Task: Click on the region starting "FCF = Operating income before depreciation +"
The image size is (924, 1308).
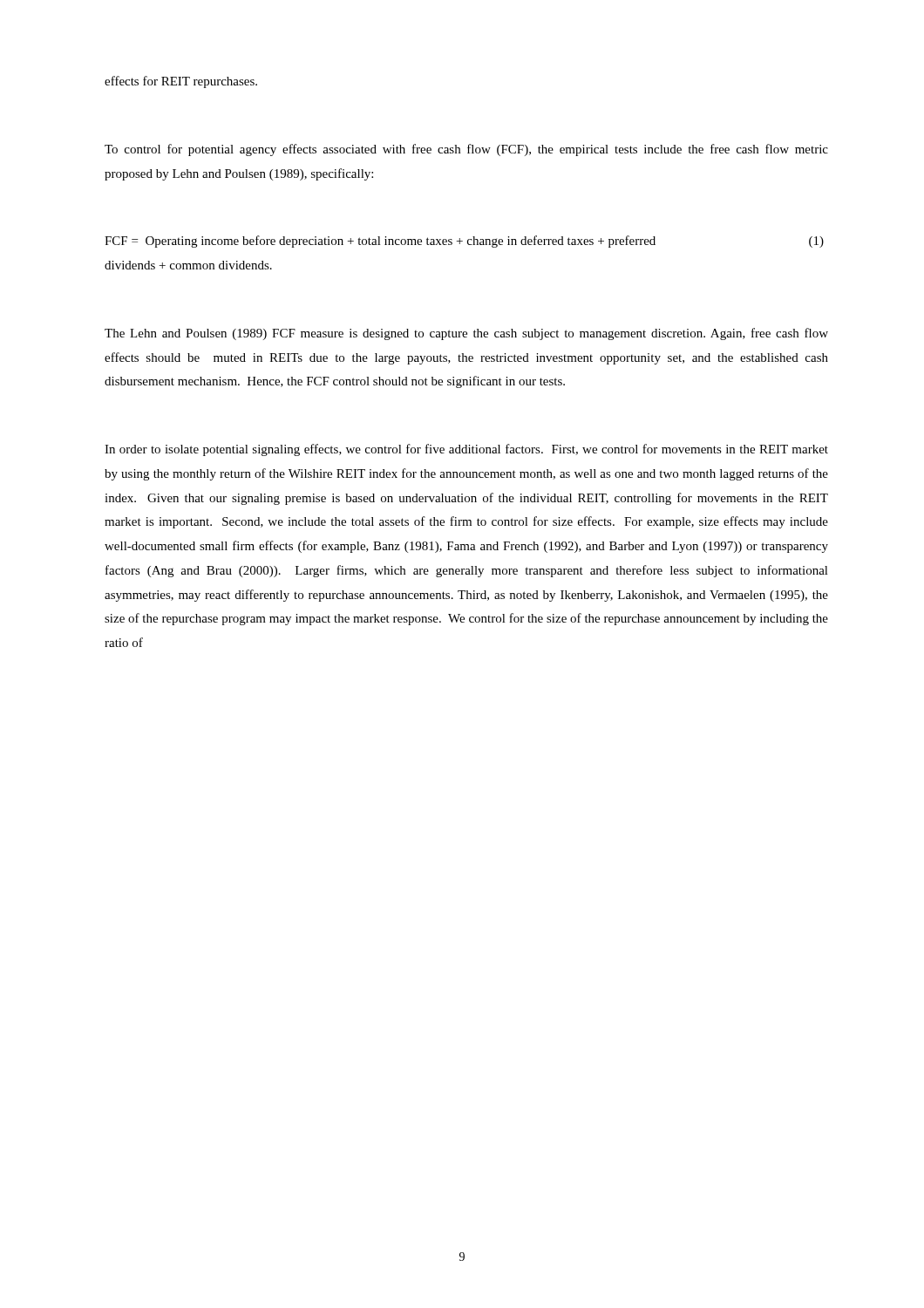Action: [x=466, y=254]
